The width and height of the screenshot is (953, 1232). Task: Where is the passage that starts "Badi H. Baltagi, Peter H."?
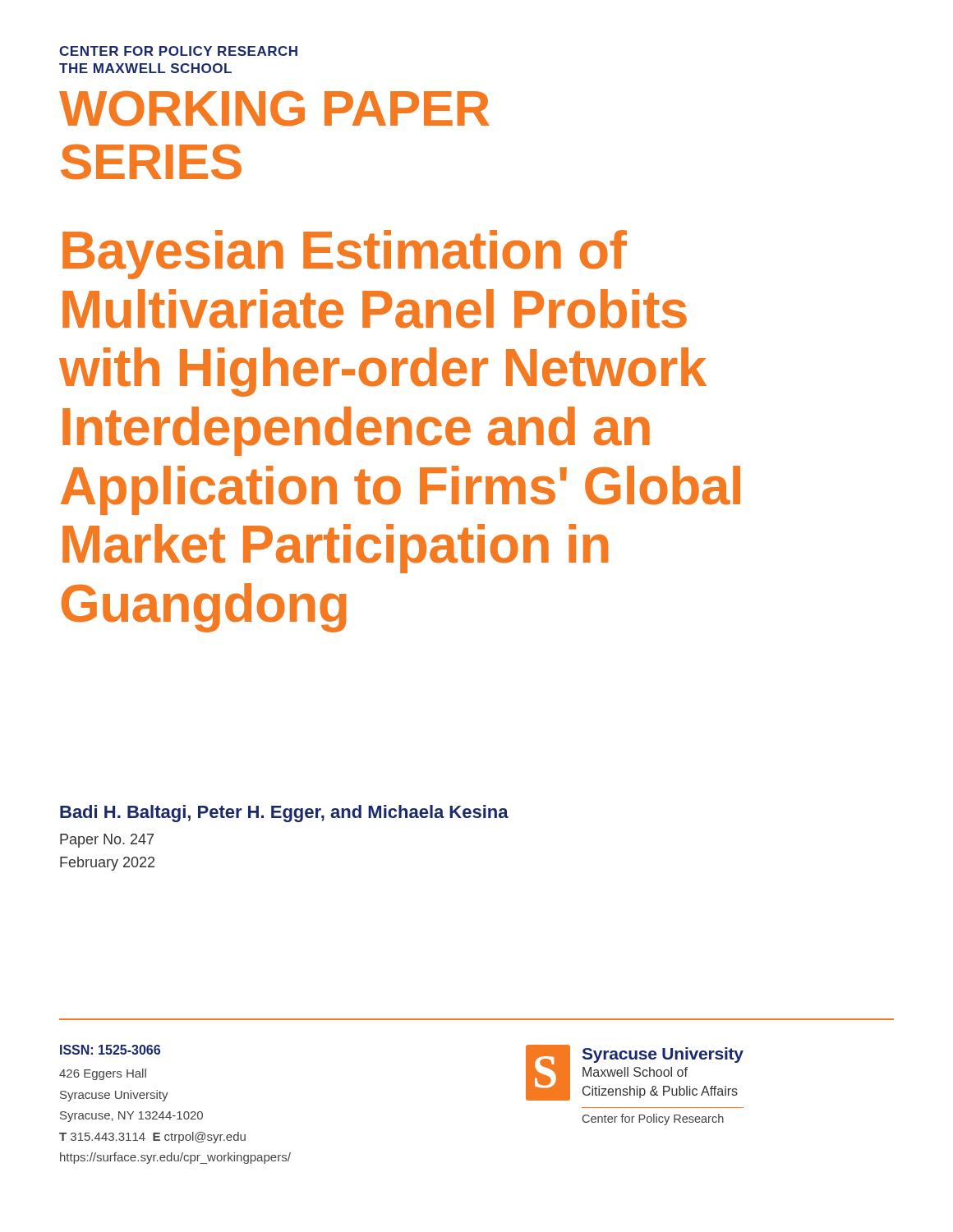click(284, 814)
